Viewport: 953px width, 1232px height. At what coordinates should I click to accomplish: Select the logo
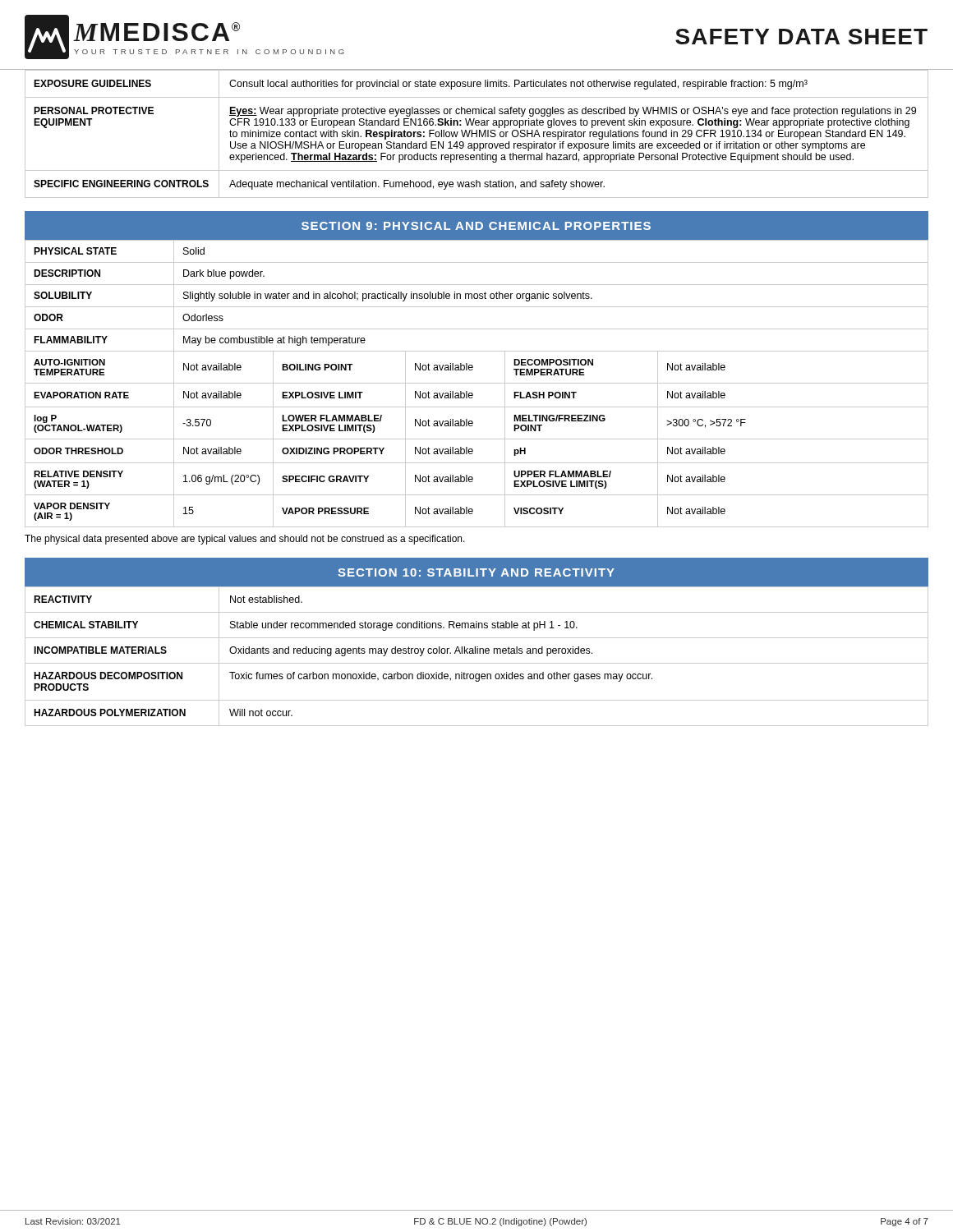click(186, 37)
